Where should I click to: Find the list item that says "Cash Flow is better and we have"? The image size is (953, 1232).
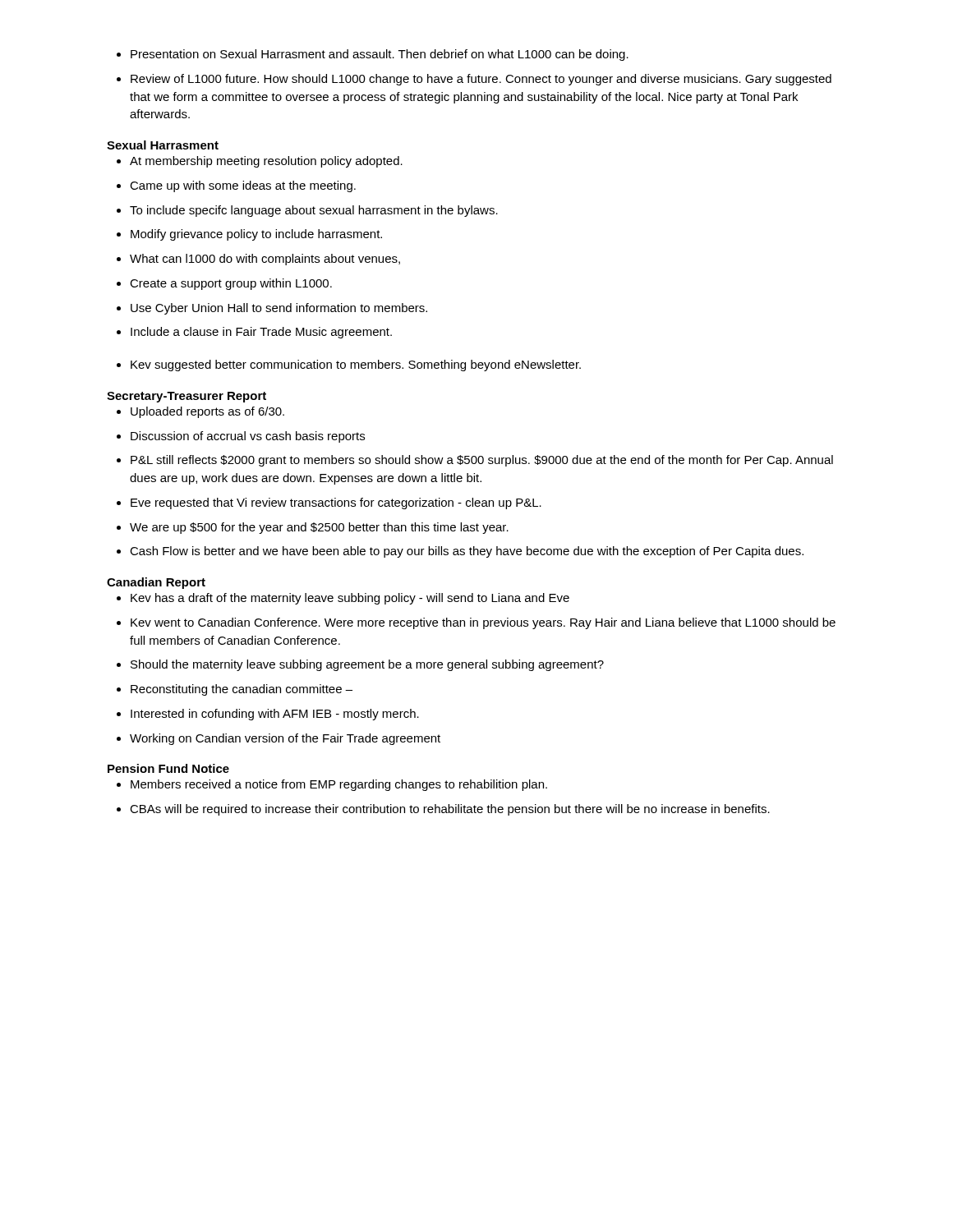(476, 551)
